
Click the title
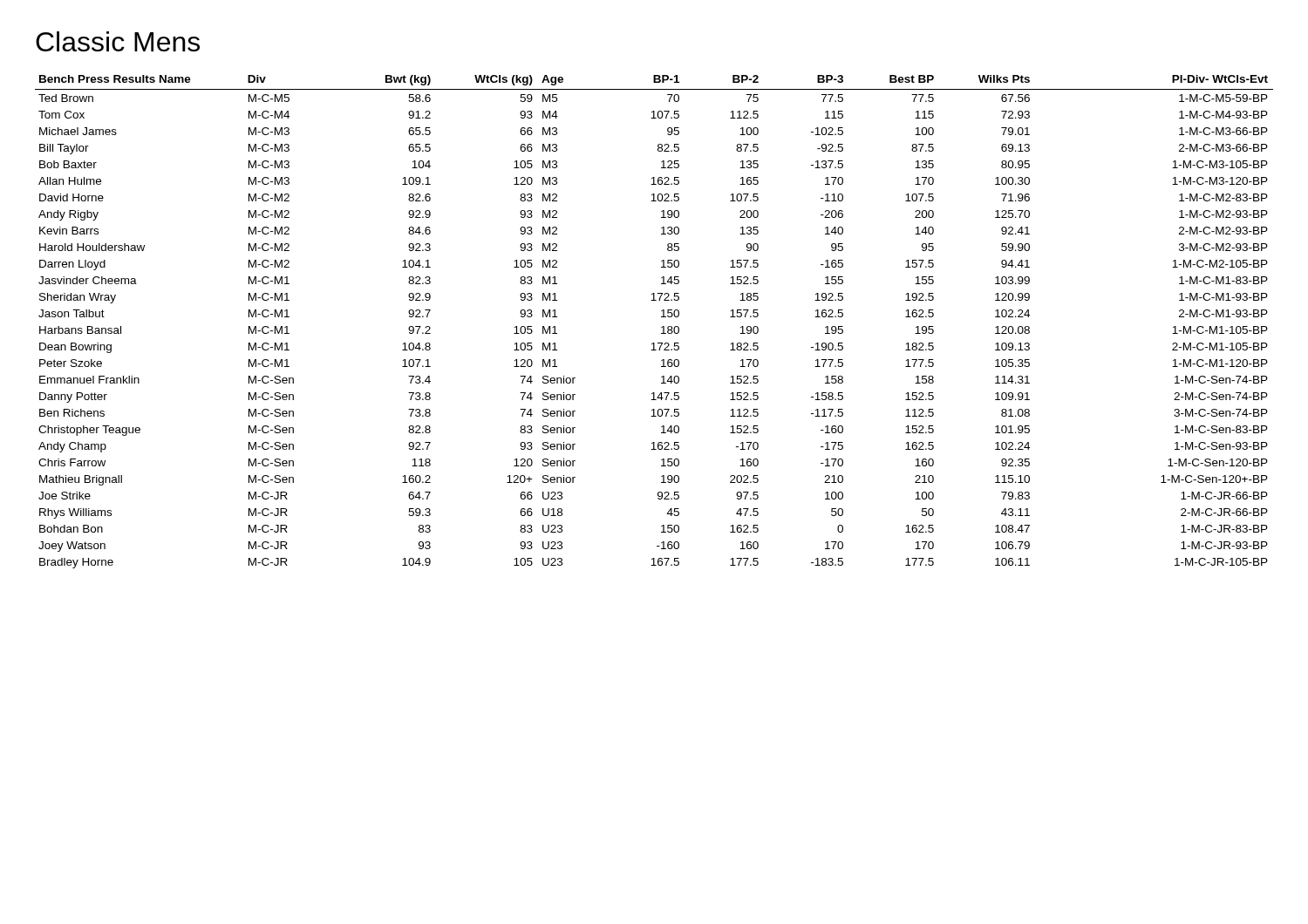118,42
